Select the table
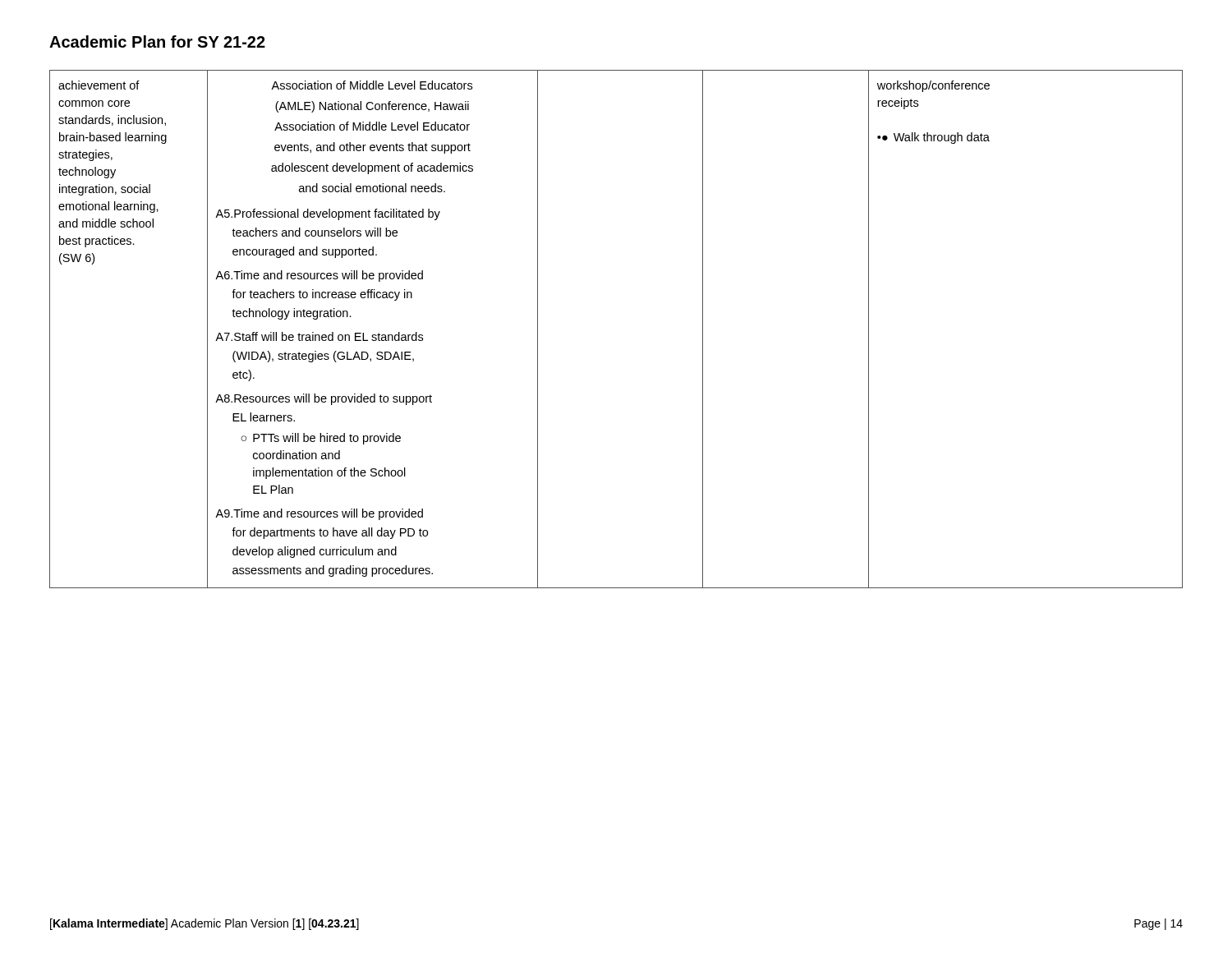Screen dimensions: 953x1232 (616, 329)
